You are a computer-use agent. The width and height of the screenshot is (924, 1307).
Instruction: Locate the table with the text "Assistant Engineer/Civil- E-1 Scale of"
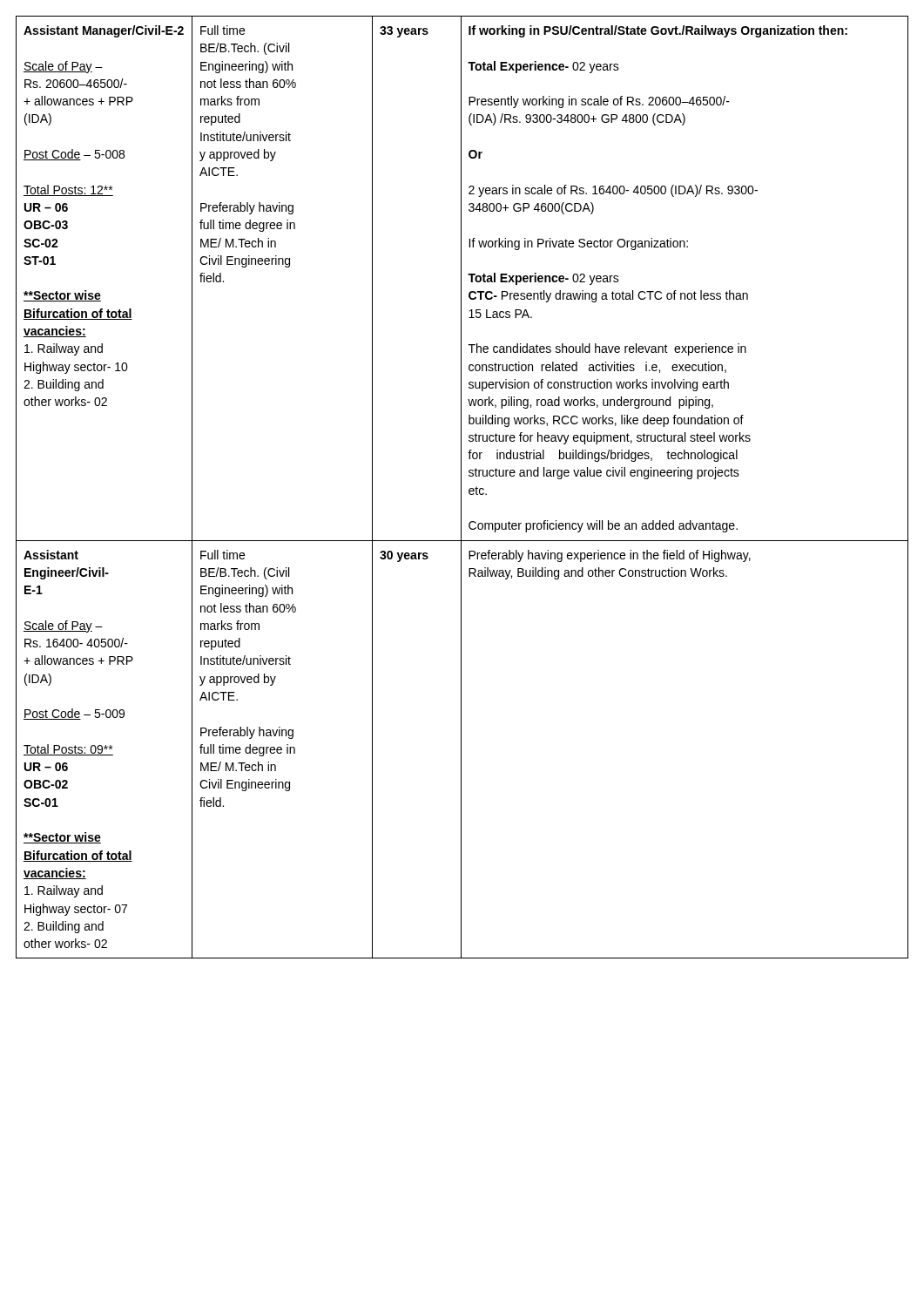462,487
